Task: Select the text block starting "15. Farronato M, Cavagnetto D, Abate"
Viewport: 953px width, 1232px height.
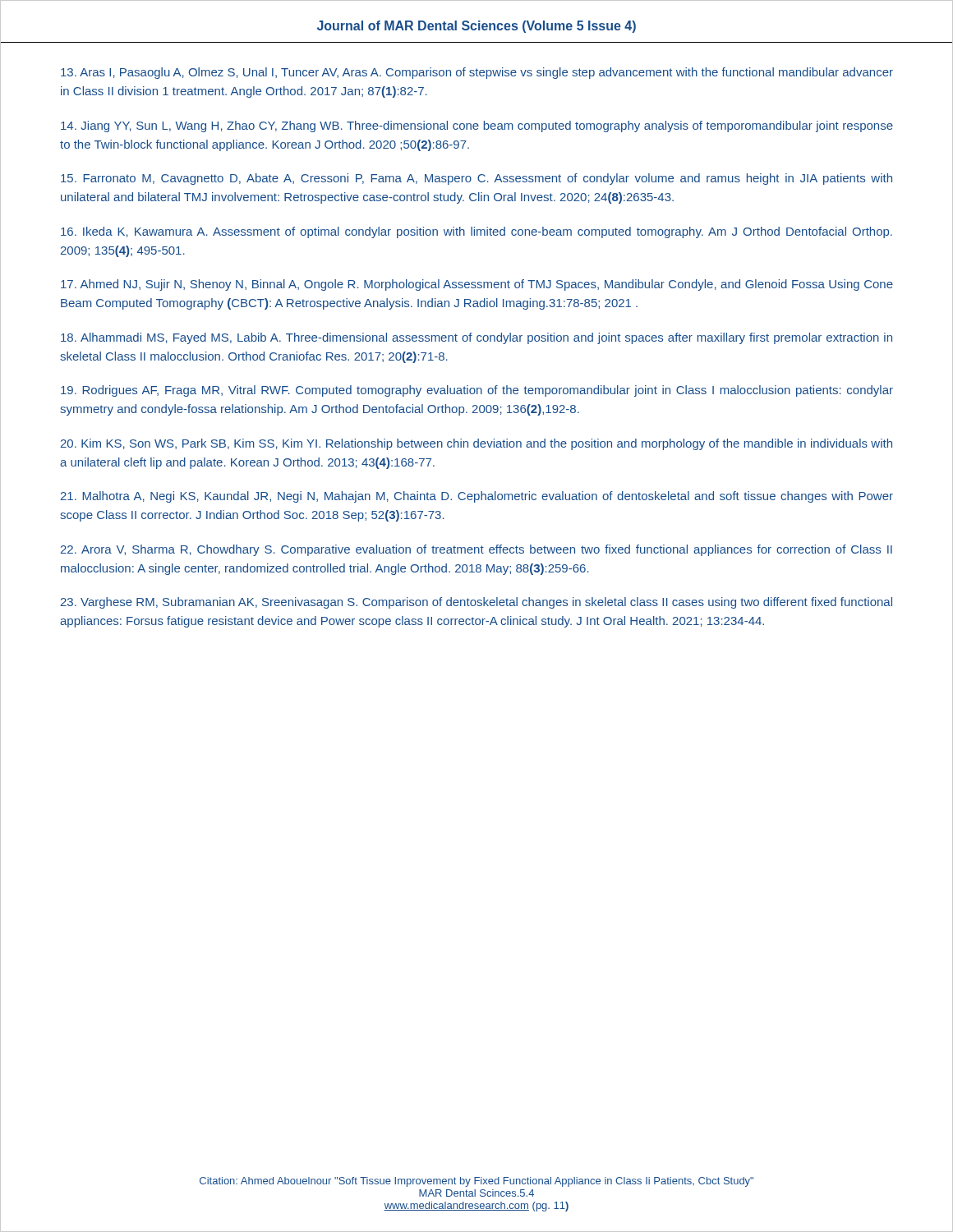Action: (x=476, y=187)
